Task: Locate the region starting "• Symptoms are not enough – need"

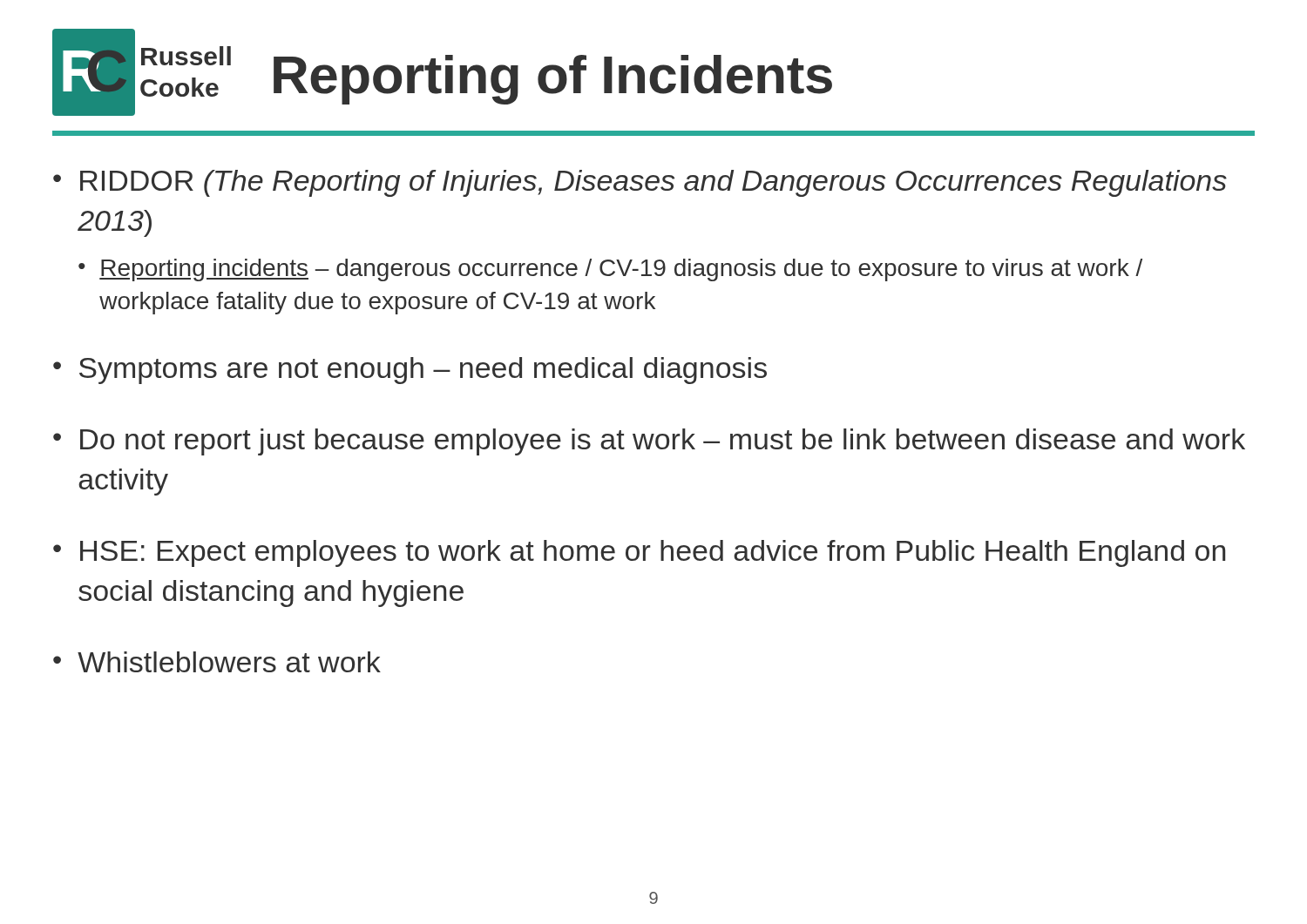Action: (410, 369)
